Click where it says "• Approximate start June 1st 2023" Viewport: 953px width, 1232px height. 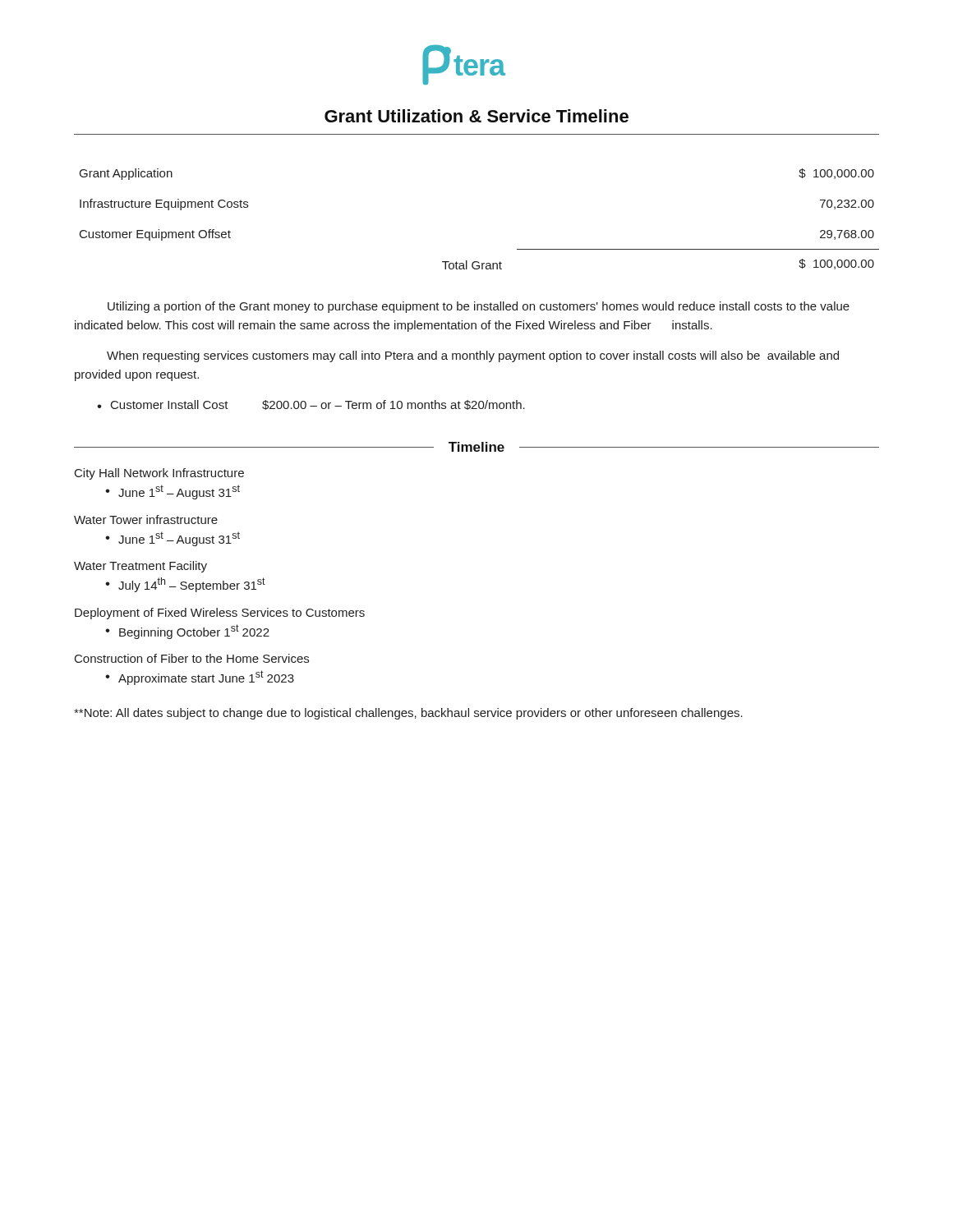coord(200,677)
